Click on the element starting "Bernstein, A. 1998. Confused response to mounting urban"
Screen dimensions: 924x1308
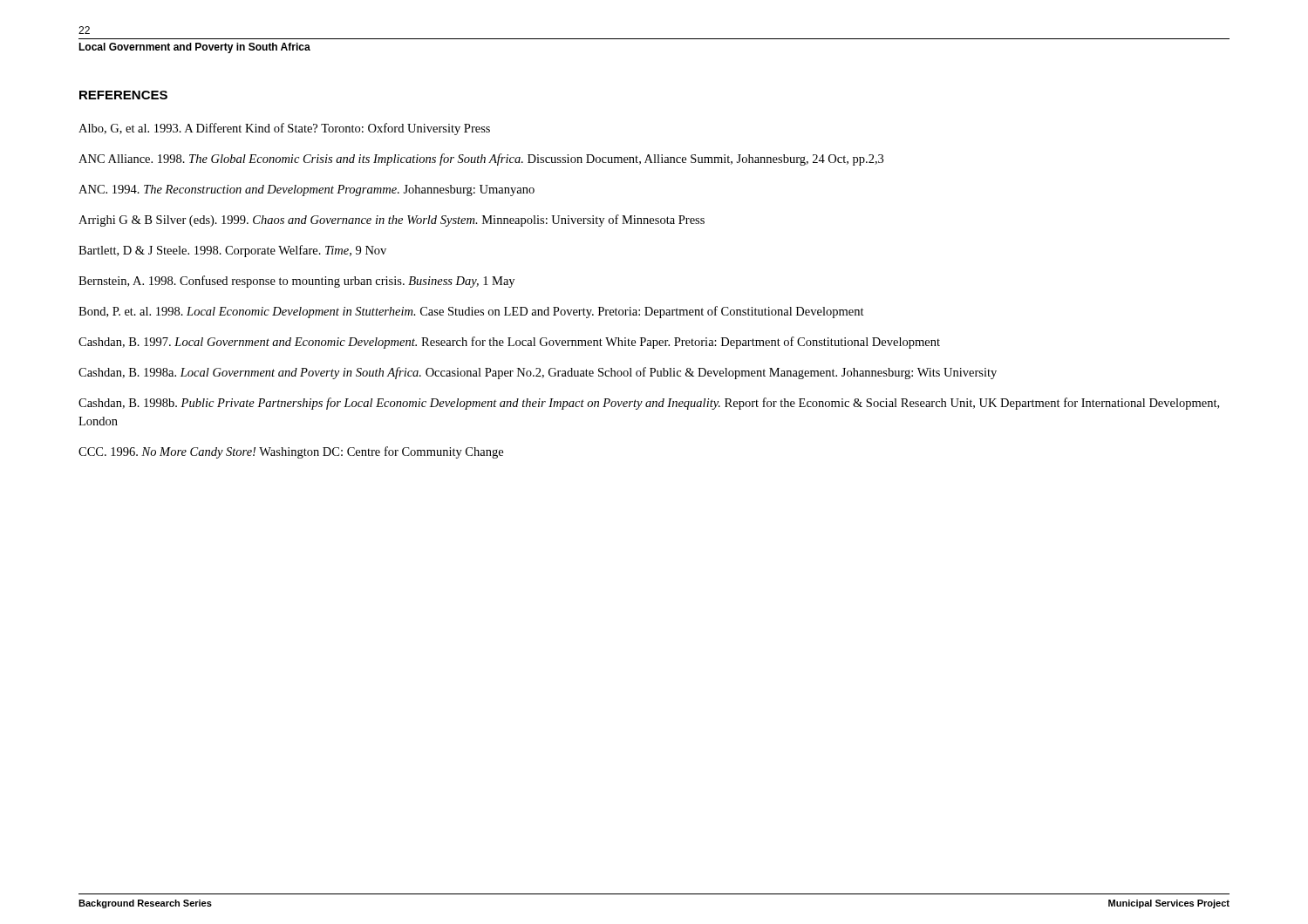coord(297,281)
